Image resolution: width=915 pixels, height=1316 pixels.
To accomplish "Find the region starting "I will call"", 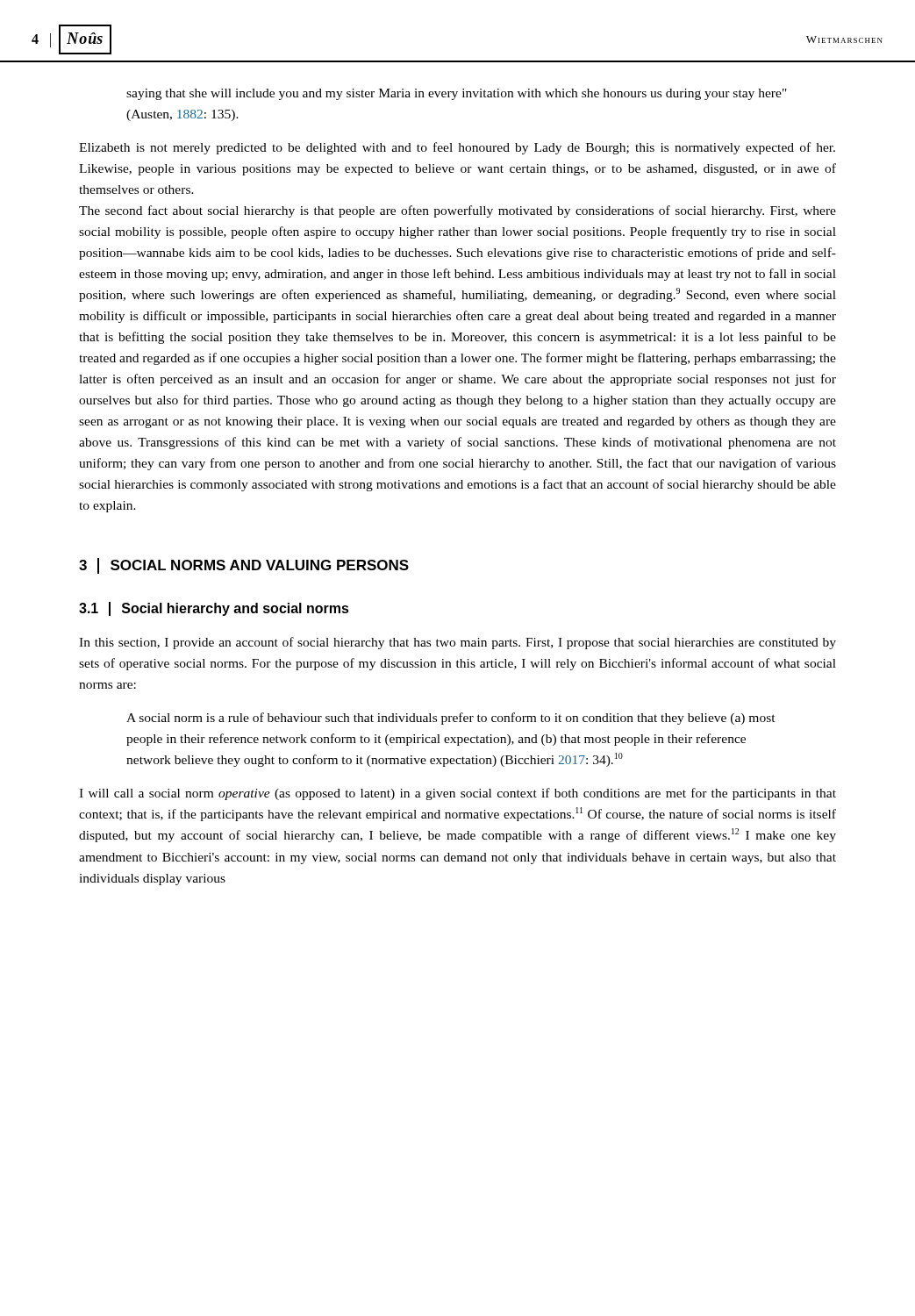I will [x=458, y=836].
